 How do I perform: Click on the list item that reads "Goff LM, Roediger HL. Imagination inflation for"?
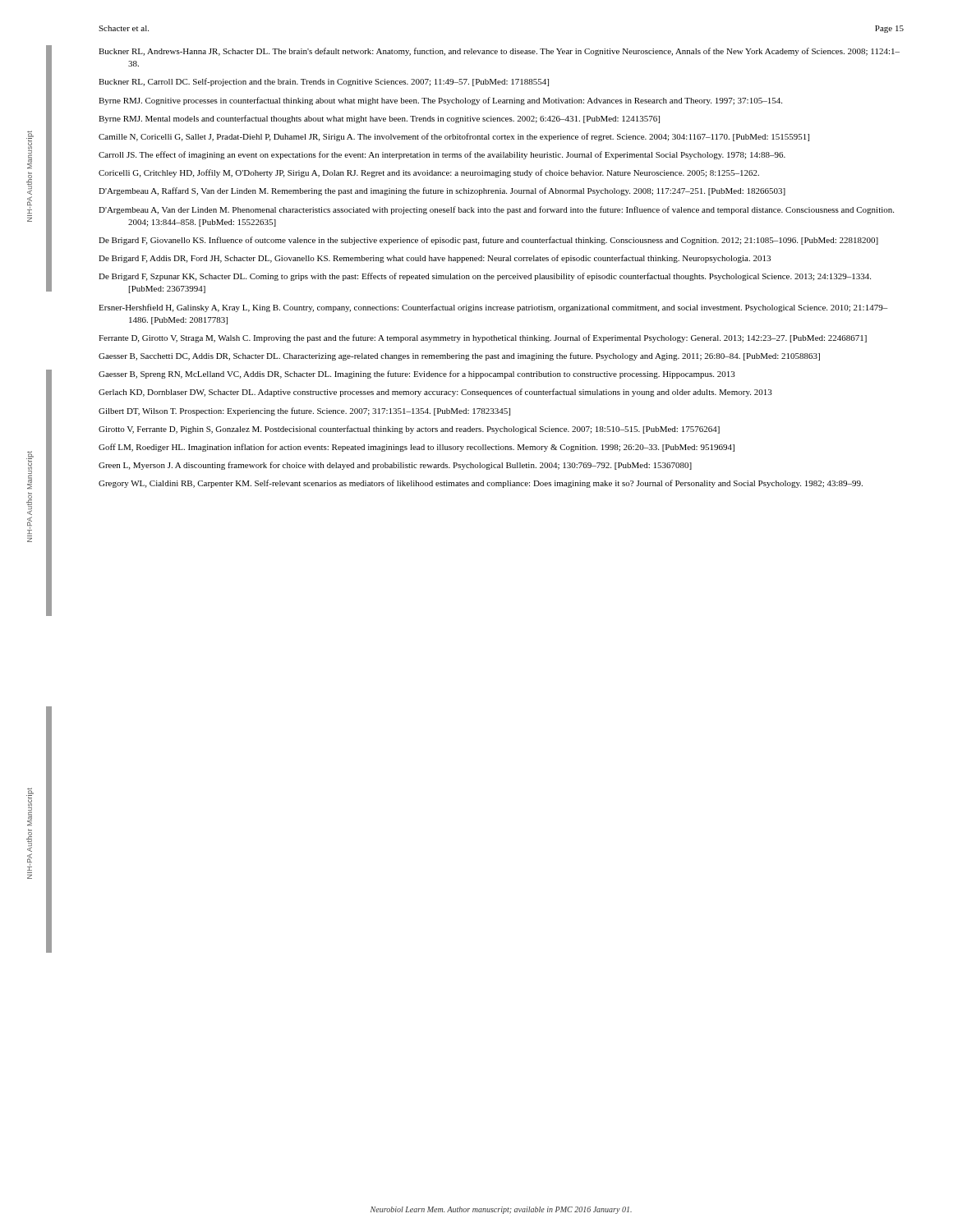417,447
